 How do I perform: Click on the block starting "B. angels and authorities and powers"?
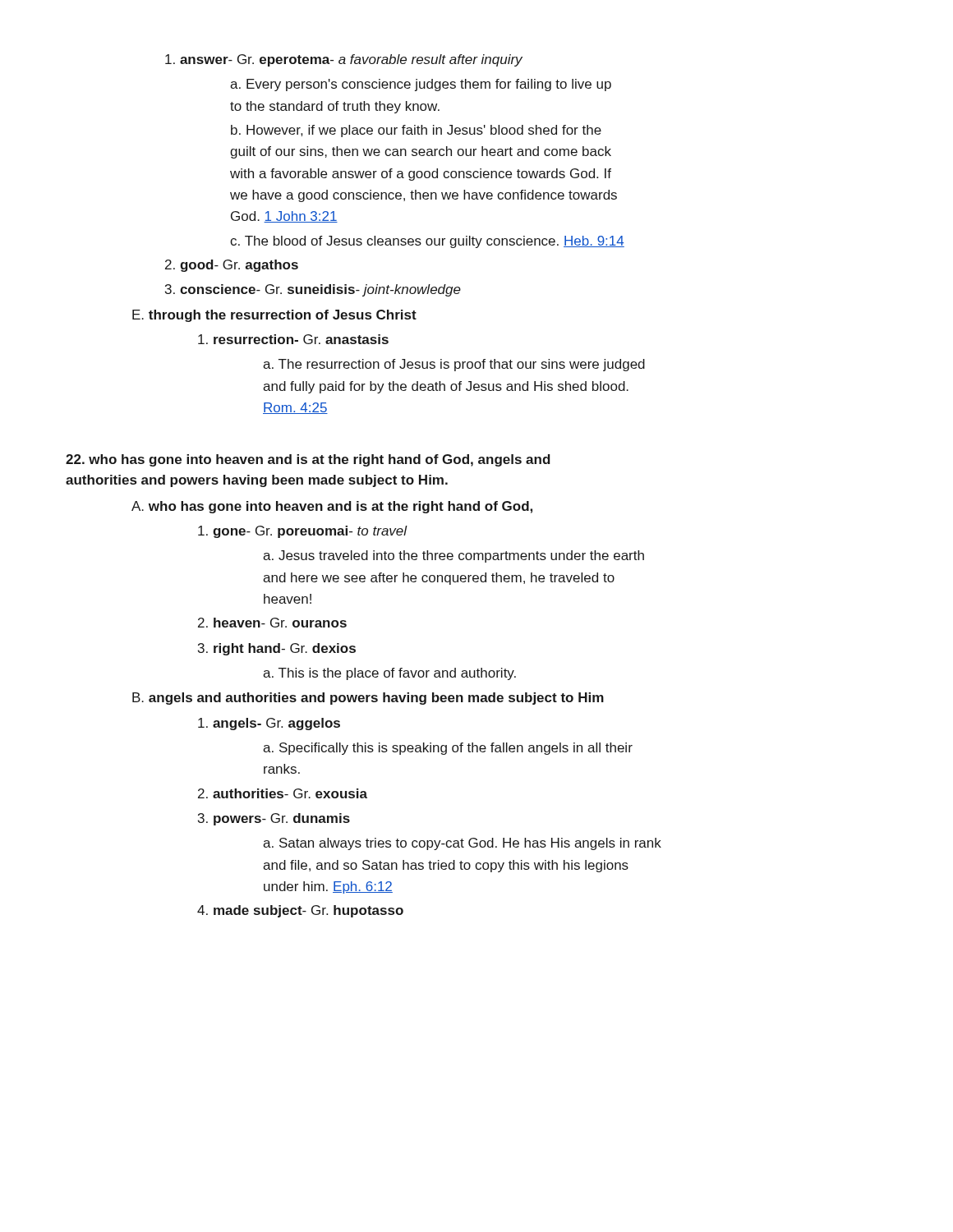[x=368, y=698]
